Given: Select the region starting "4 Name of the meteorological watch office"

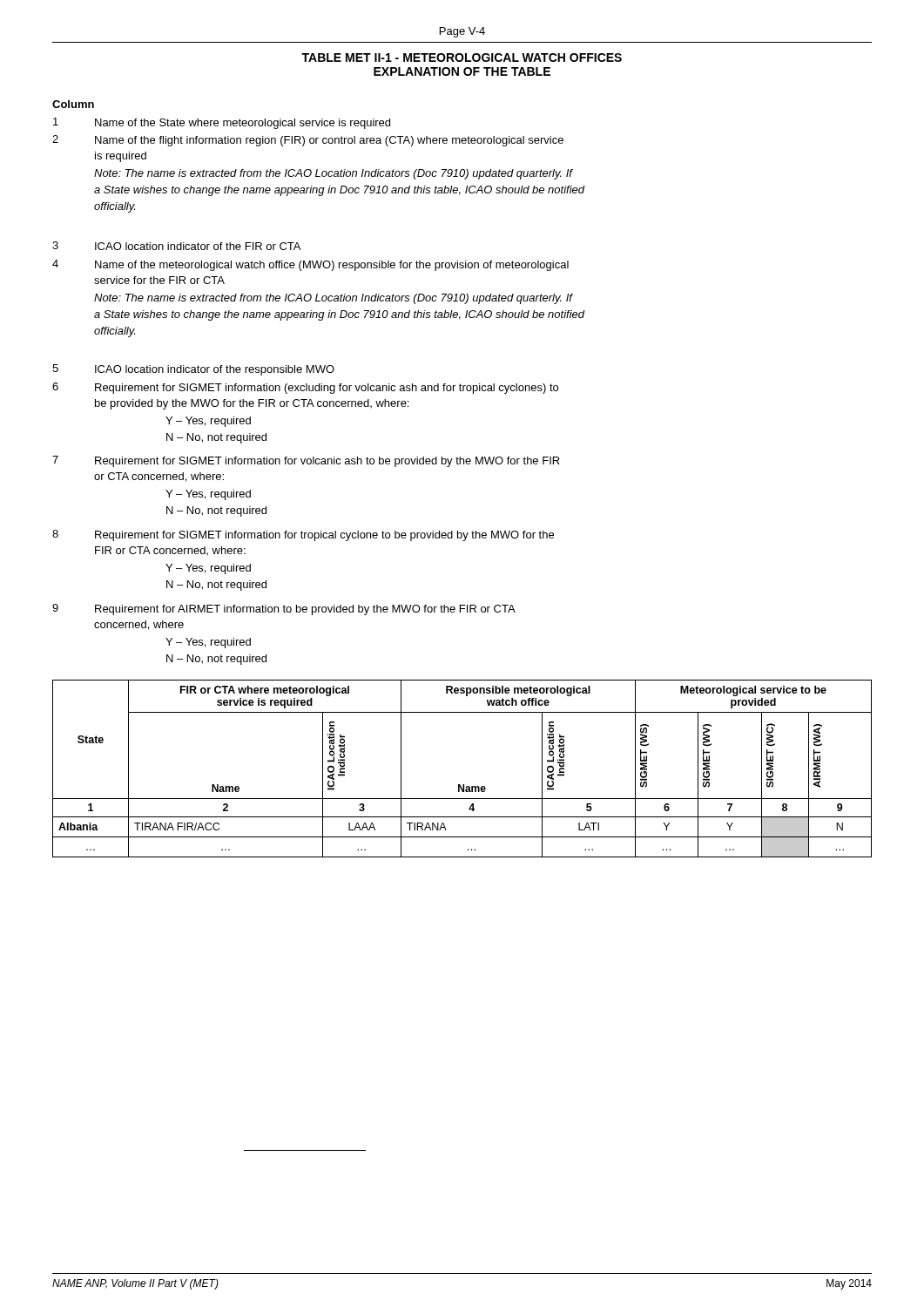Looking at the screenshot, I should pos(462,298).
